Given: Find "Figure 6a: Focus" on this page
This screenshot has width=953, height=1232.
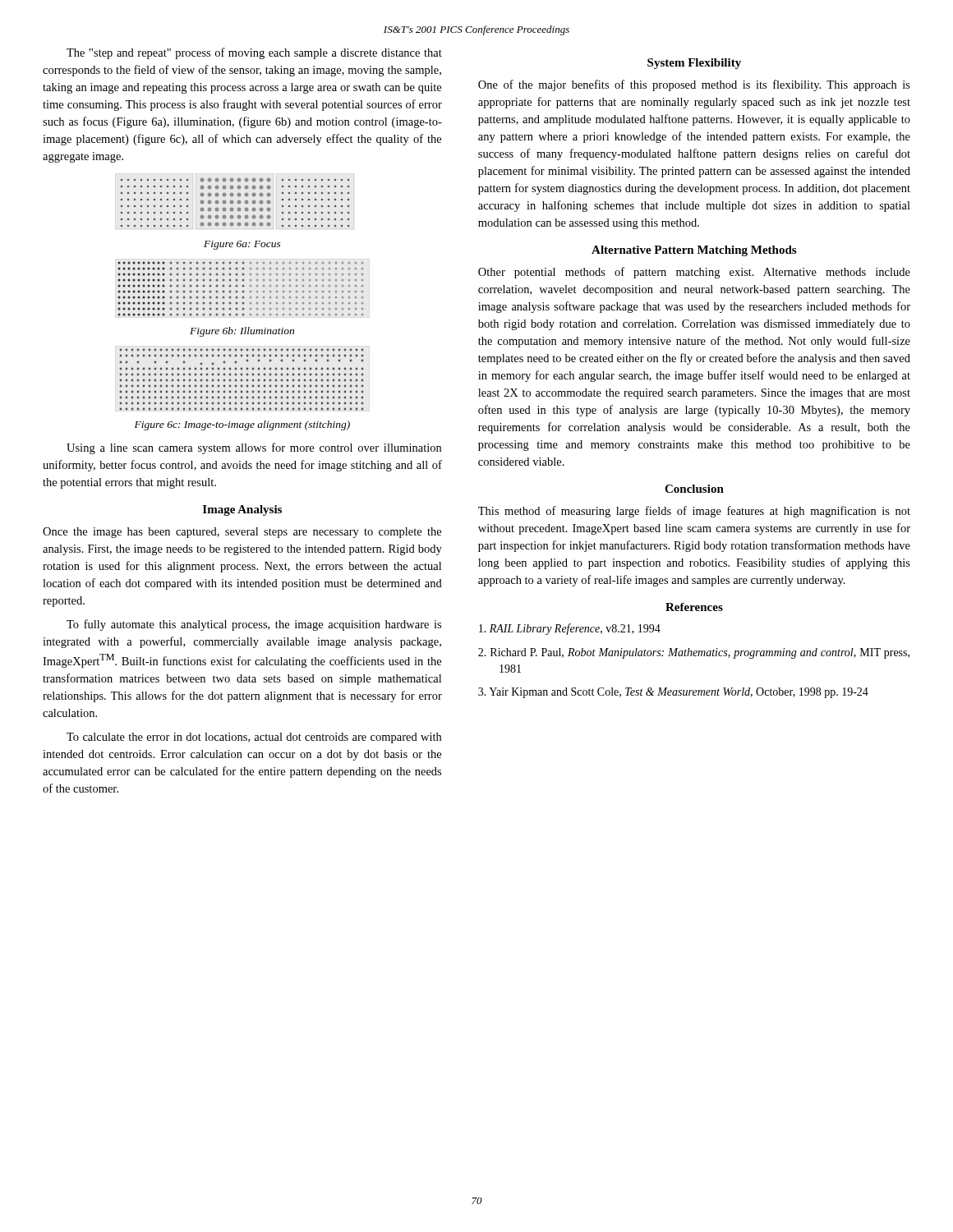Looking at the screenshot, I should point(242,244).
